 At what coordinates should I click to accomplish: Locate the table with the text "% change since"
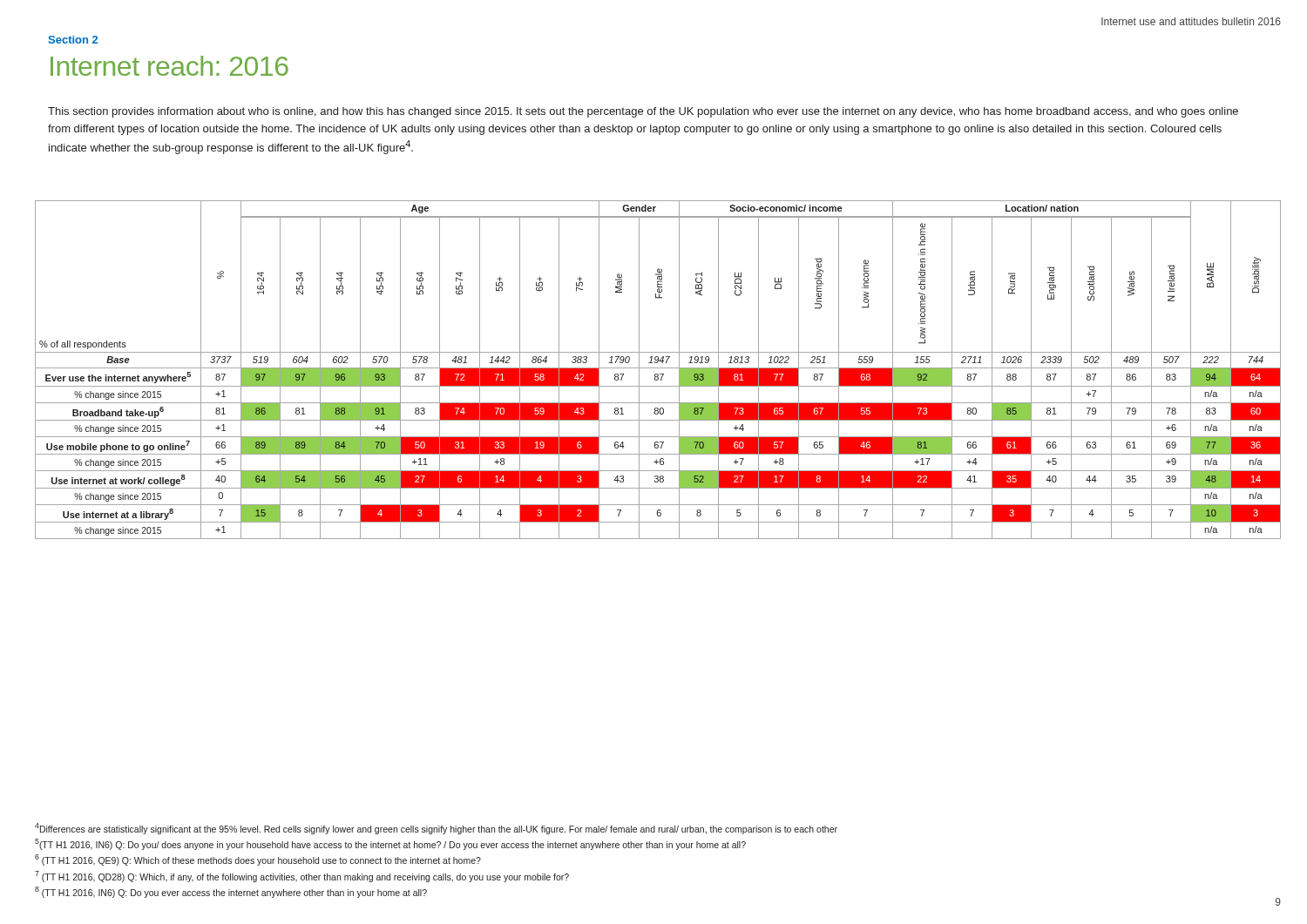point(658,370)
